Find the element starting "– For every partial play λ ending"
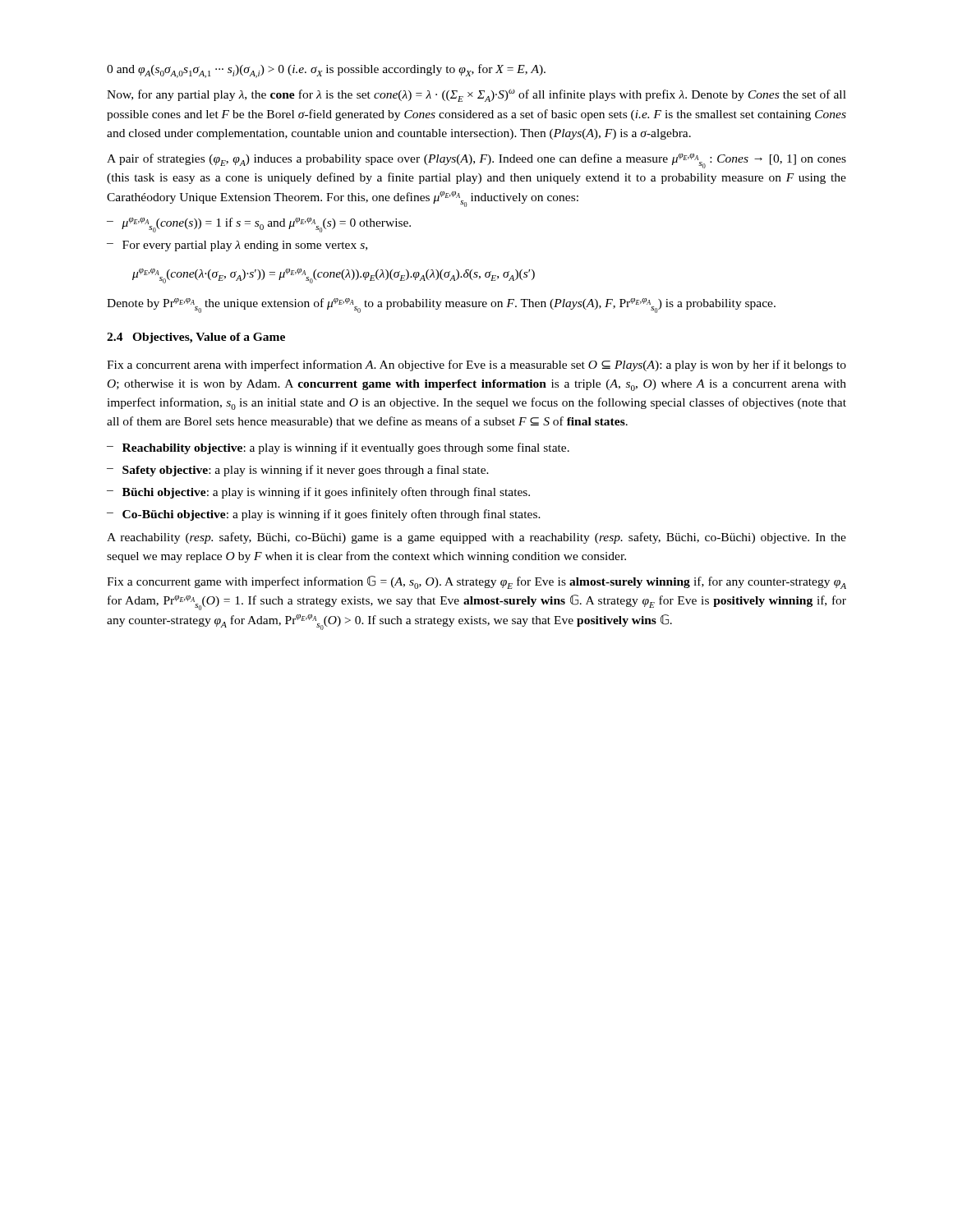The image size is (953, 1232). tap(476, 260)
